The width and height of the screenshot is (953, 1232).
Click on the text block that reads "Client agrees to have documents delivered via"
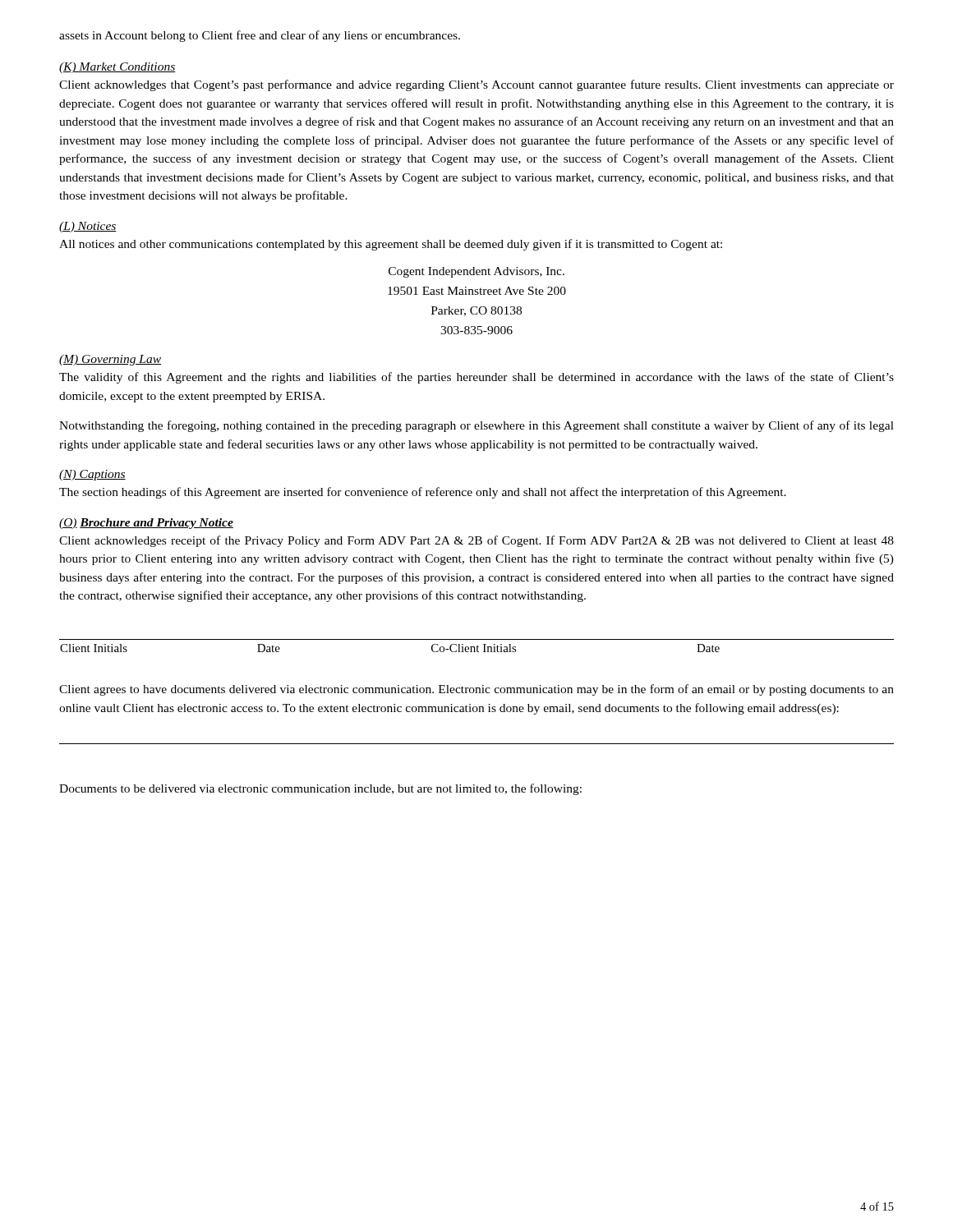(x=476, y=698)
